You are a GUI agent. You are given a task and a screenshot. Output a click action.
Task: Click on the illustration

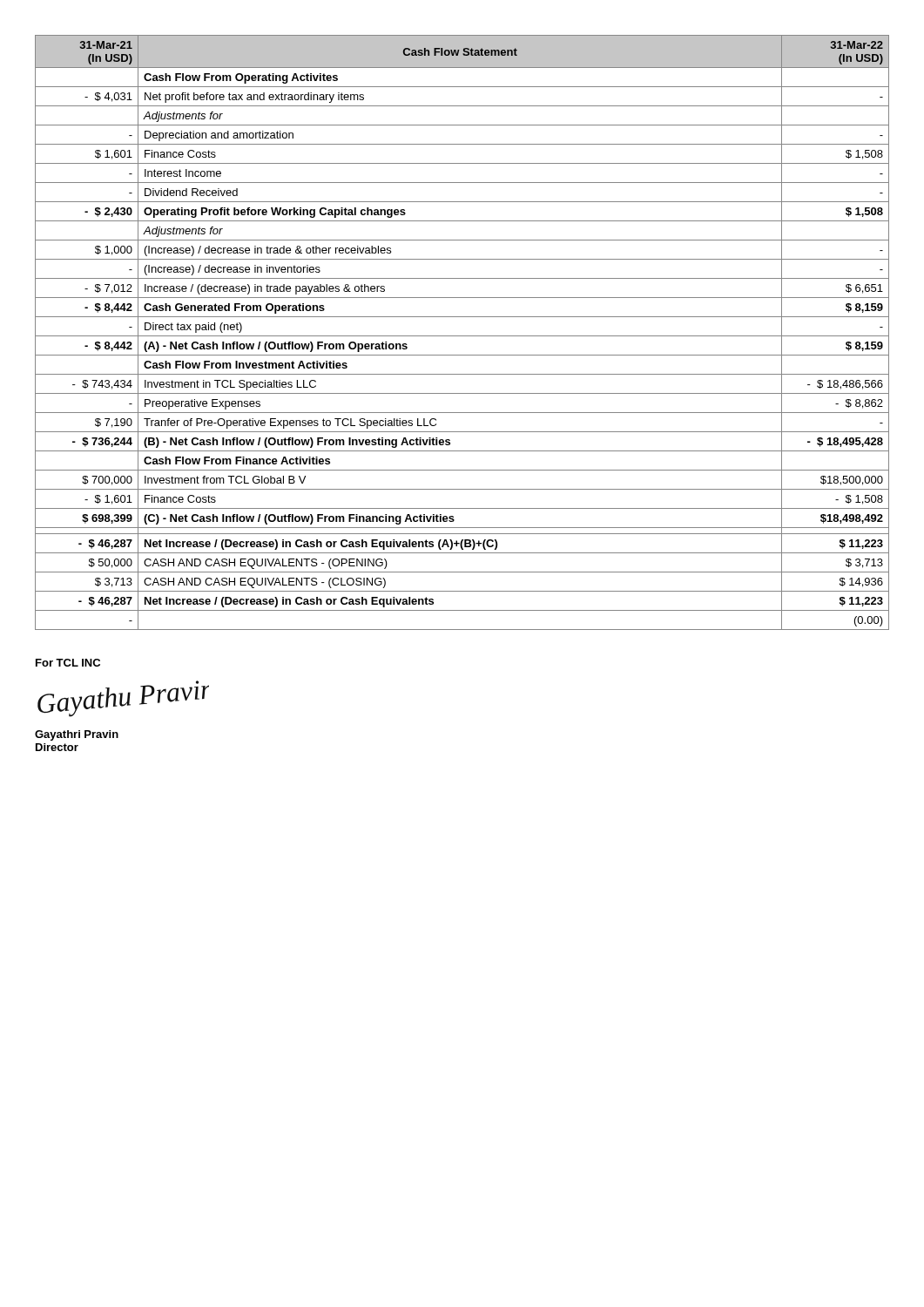pos(462,700)
